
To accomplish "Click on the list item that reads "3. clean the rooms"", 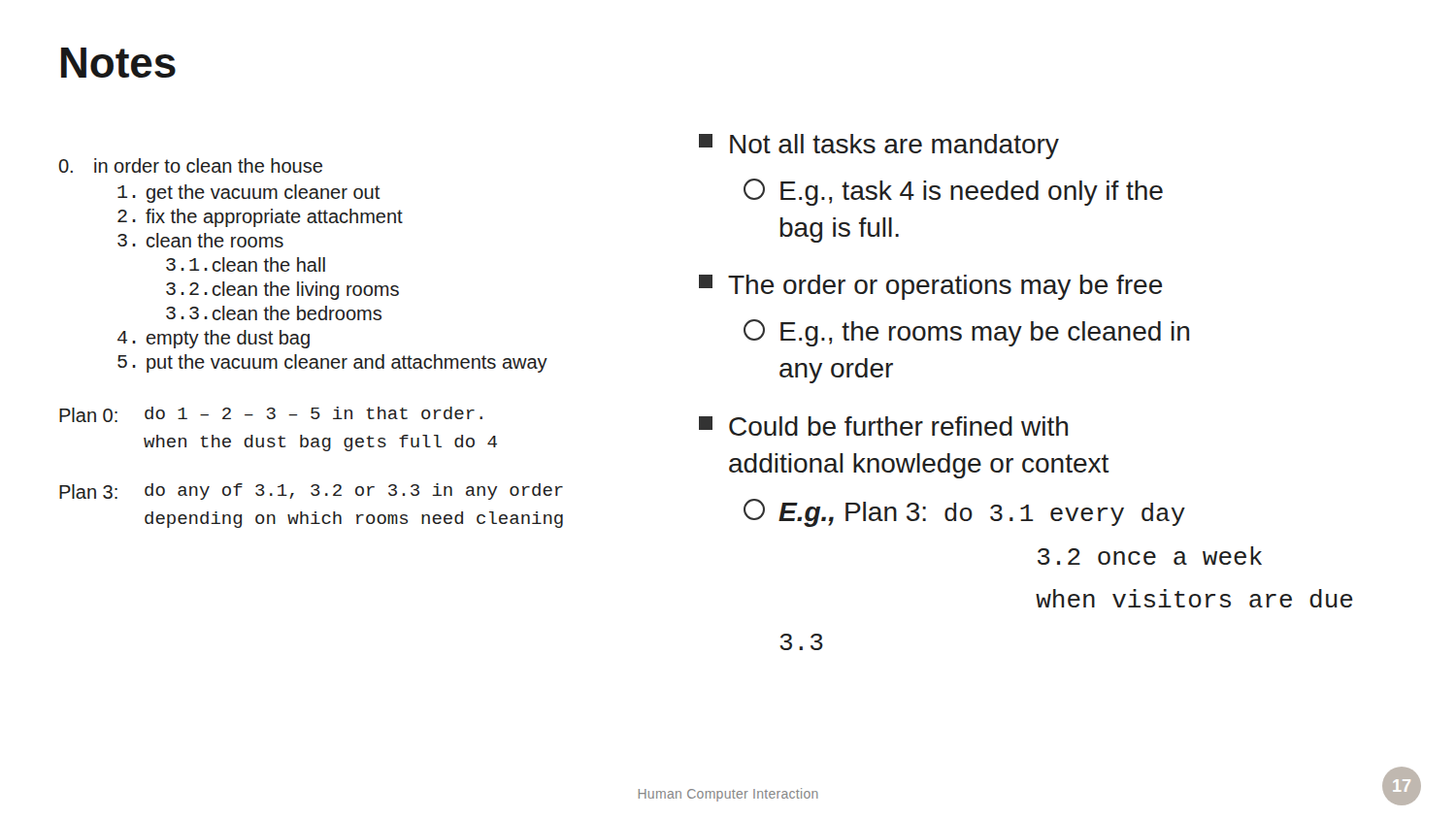I will pos(200,241).
